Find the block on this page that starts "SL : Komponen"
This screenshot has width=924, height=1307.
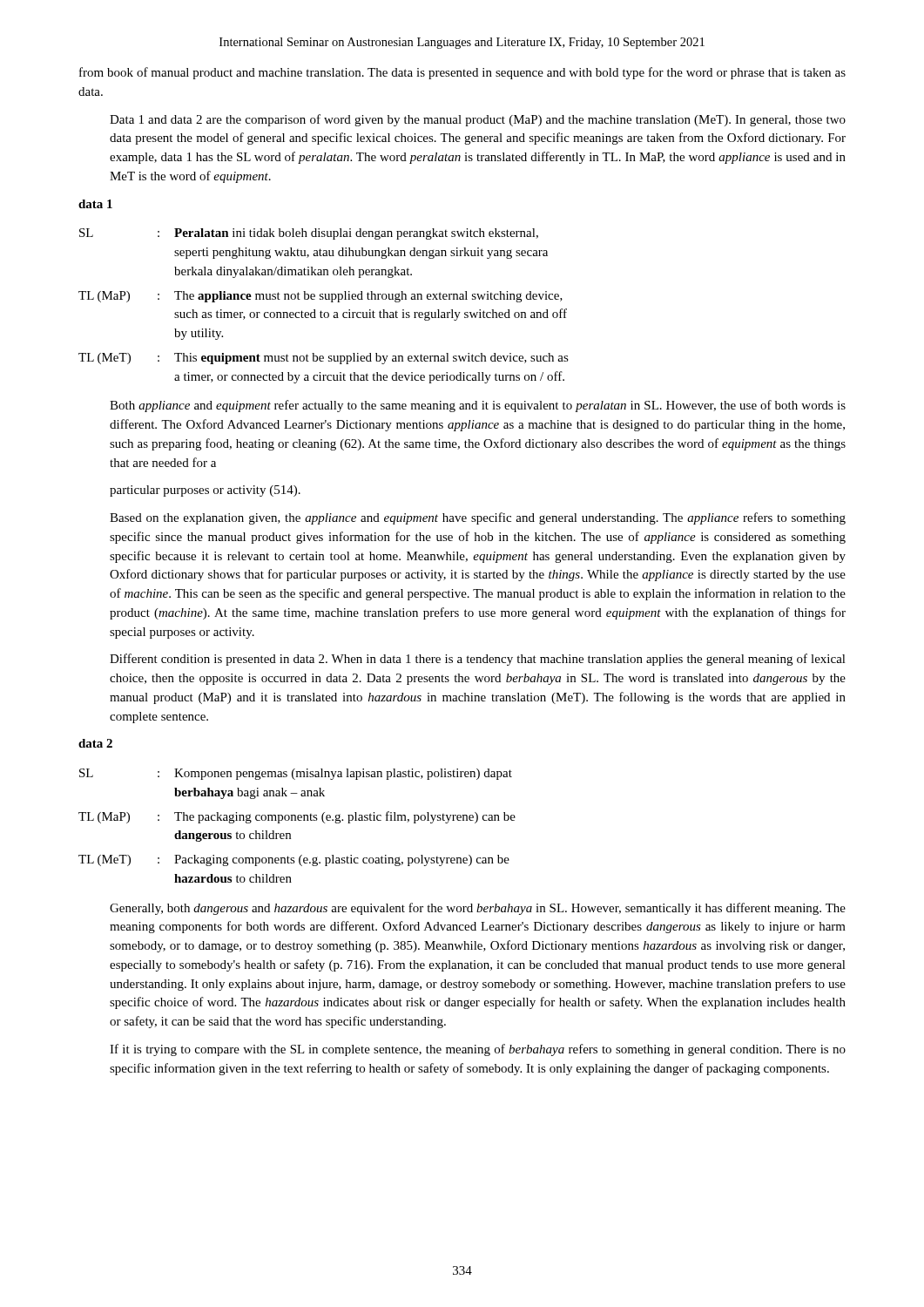click(462, 826)
